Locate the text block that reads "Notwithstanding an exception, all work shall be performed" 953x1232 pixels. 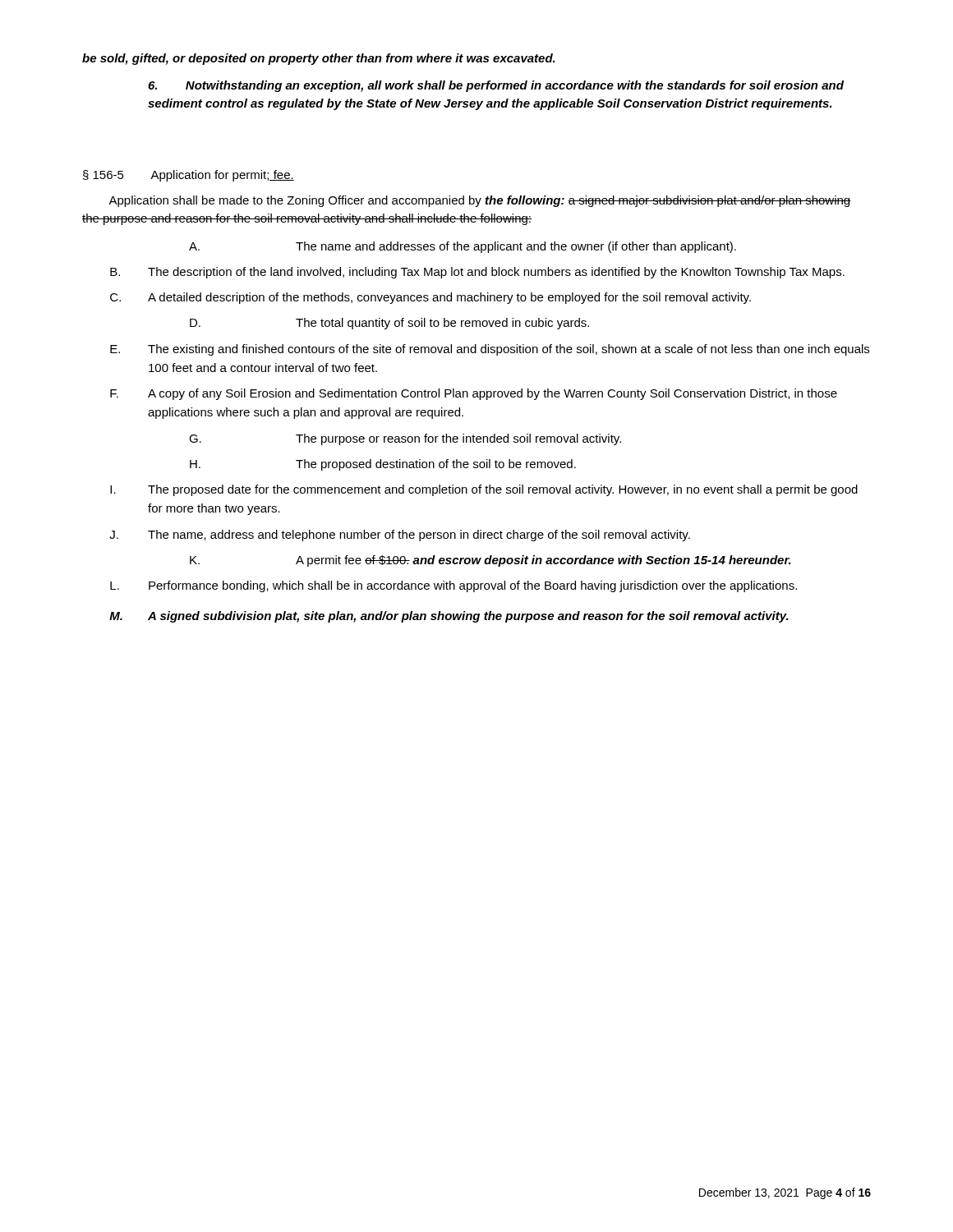coord(476,94)
